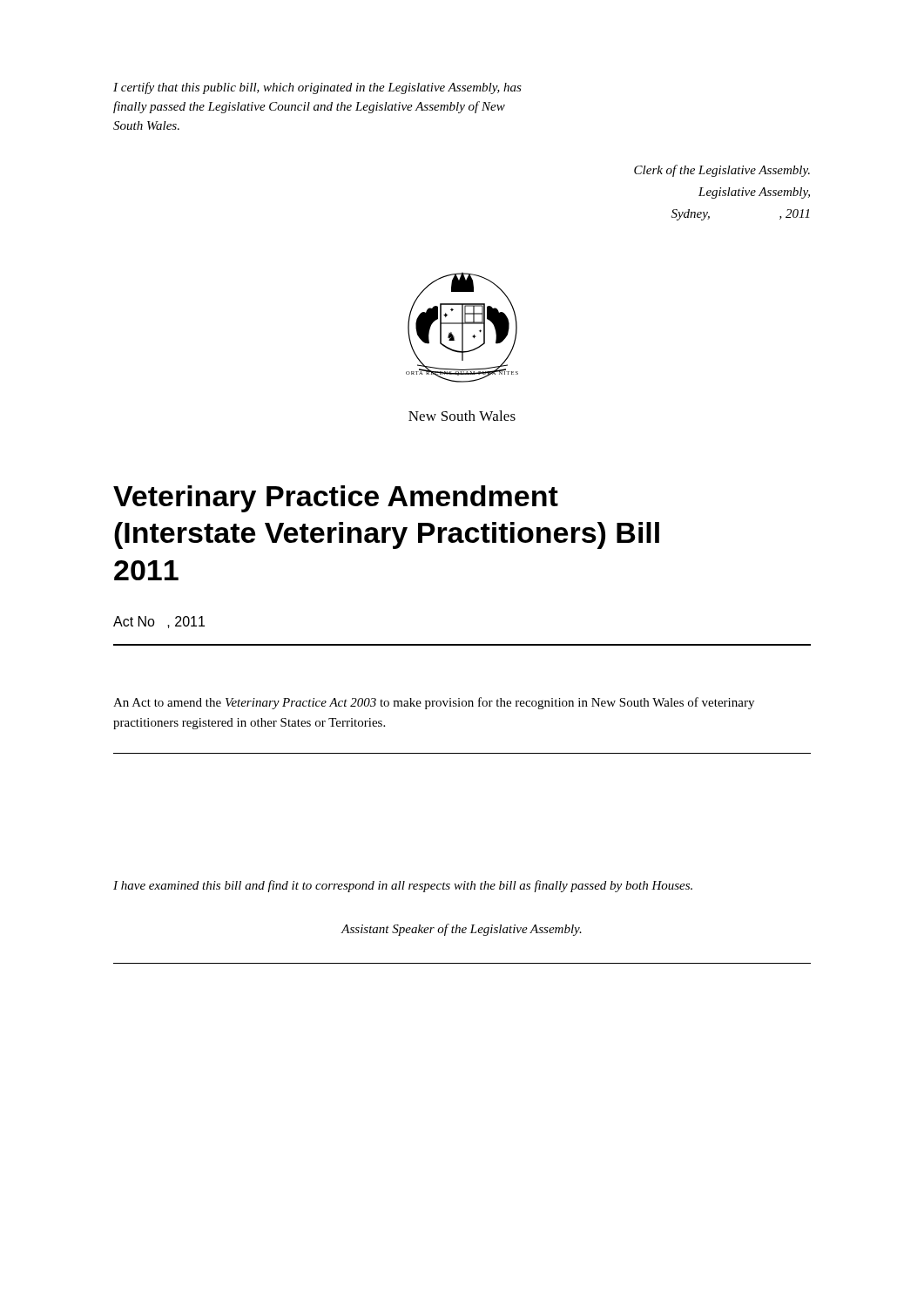Click on the text block that reads "I have examined"
This screenshot has width=924, height=1307.
point(403,885)
